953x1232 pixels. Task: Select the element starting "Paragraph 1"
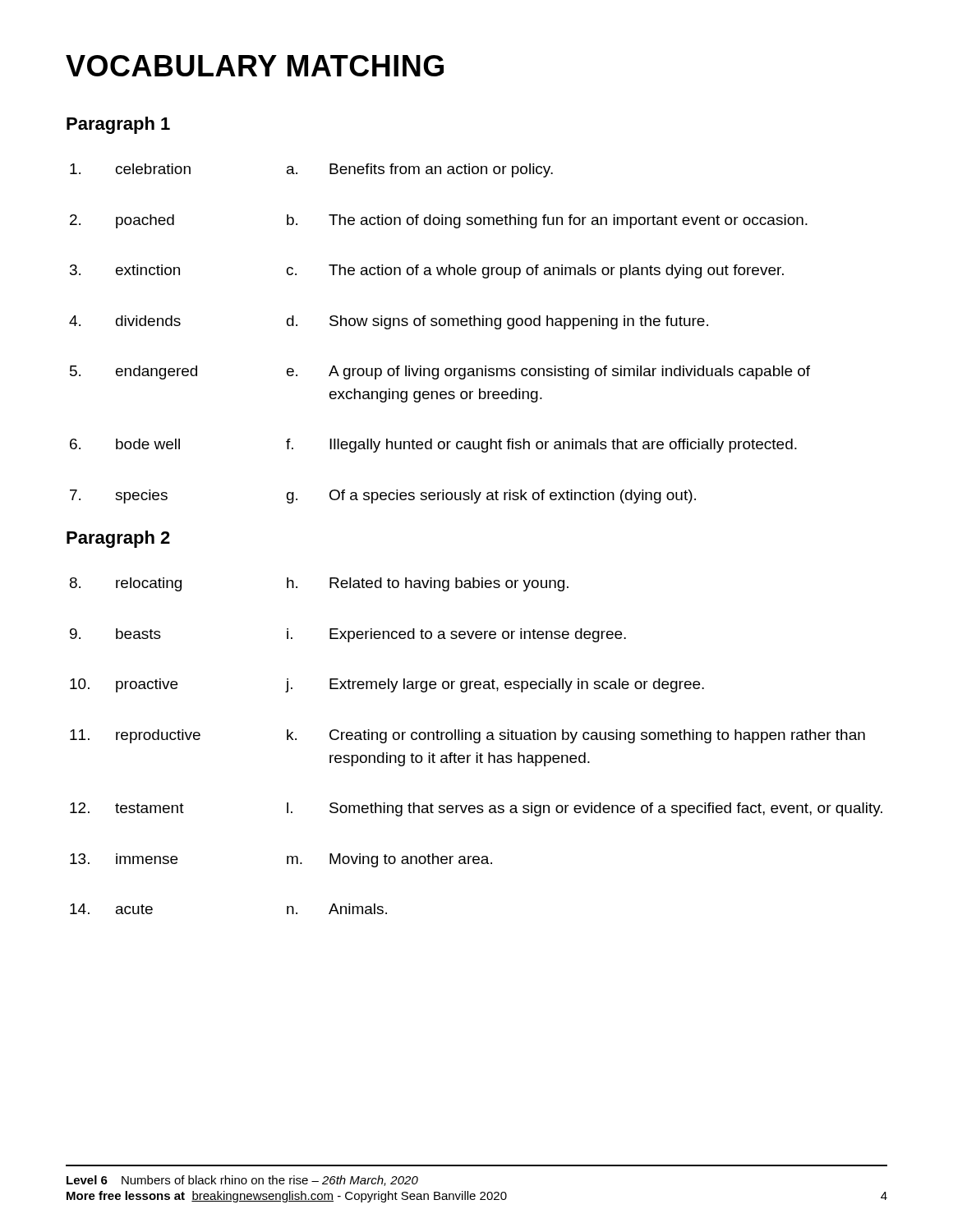pos(118,124)
